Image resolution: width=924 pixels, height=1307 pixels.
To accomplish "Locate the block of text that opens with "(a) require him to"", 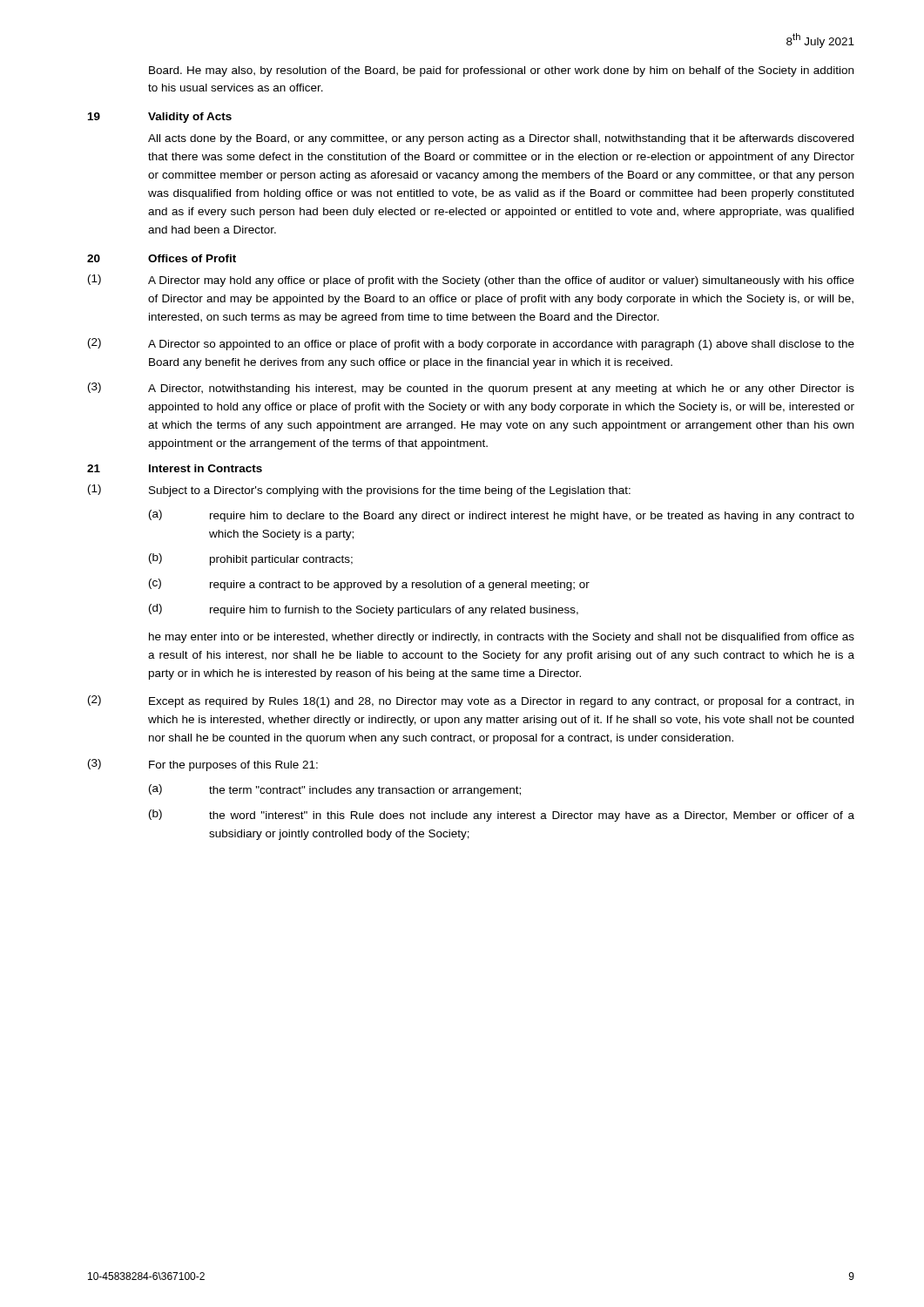I will point(501,525).
